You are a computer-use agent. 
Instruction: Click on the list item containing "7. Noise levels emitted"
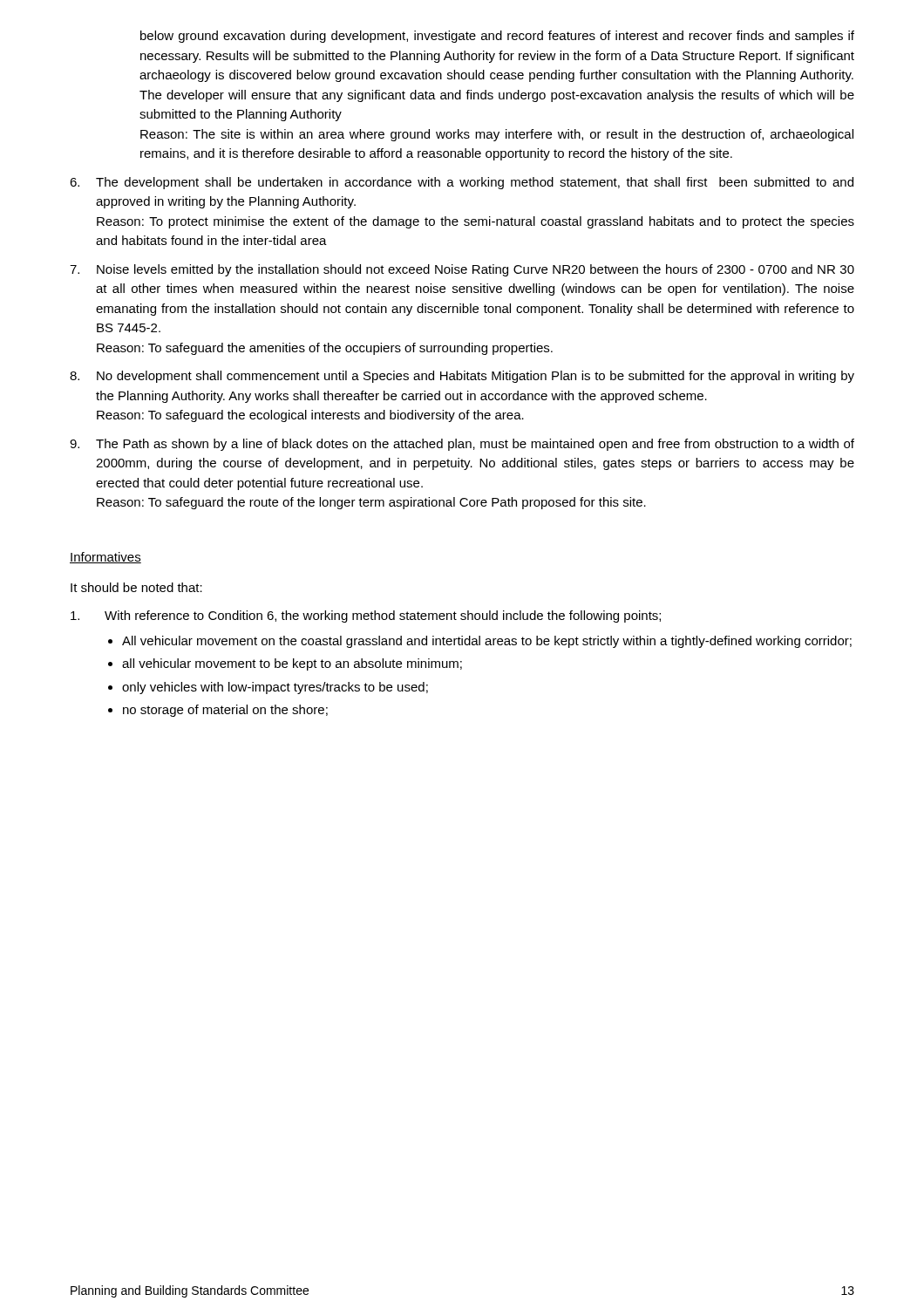(x=462, y=308)
